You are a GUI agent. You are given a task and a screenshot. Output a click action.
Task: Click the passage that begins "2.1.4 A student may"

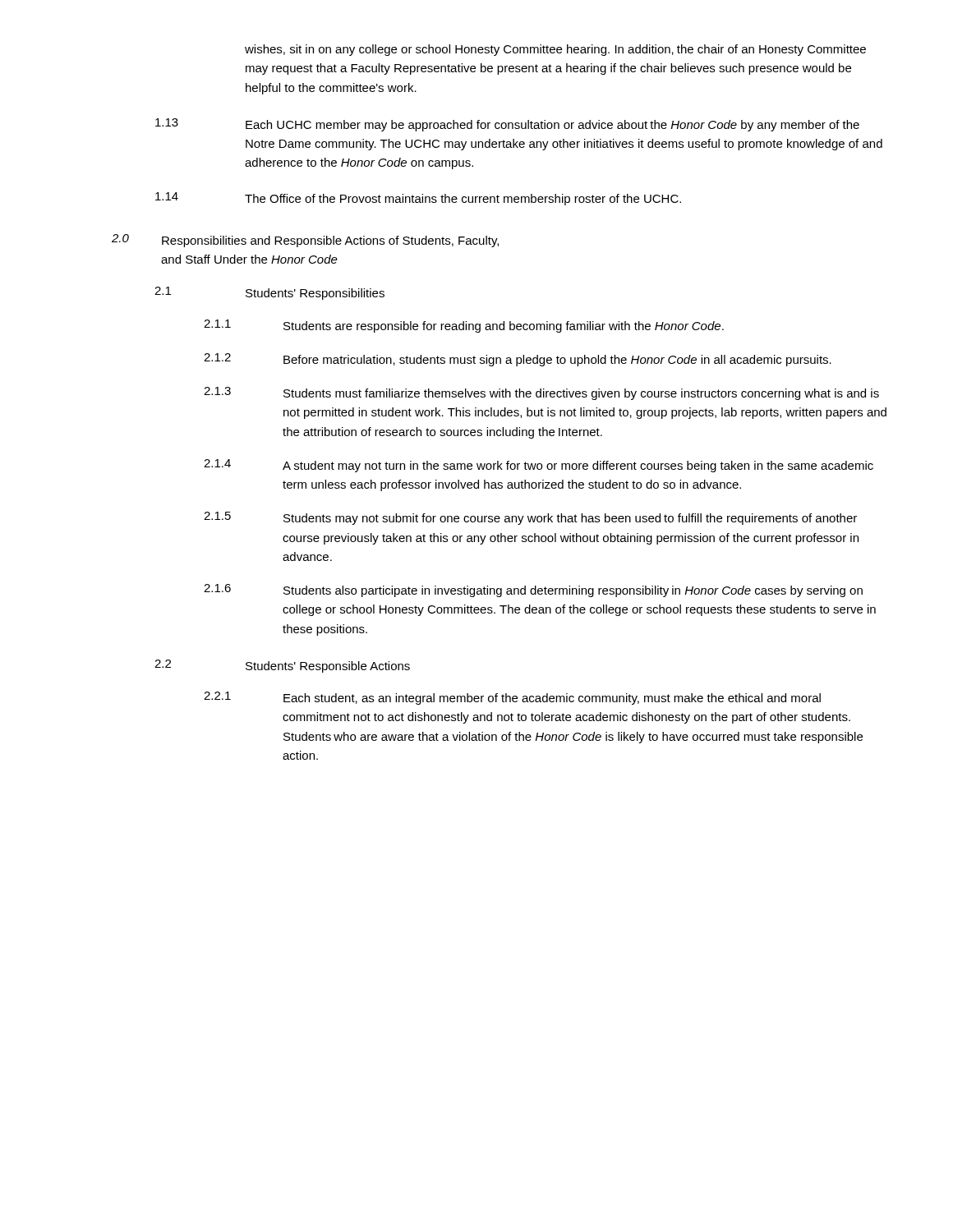[545, 475]
